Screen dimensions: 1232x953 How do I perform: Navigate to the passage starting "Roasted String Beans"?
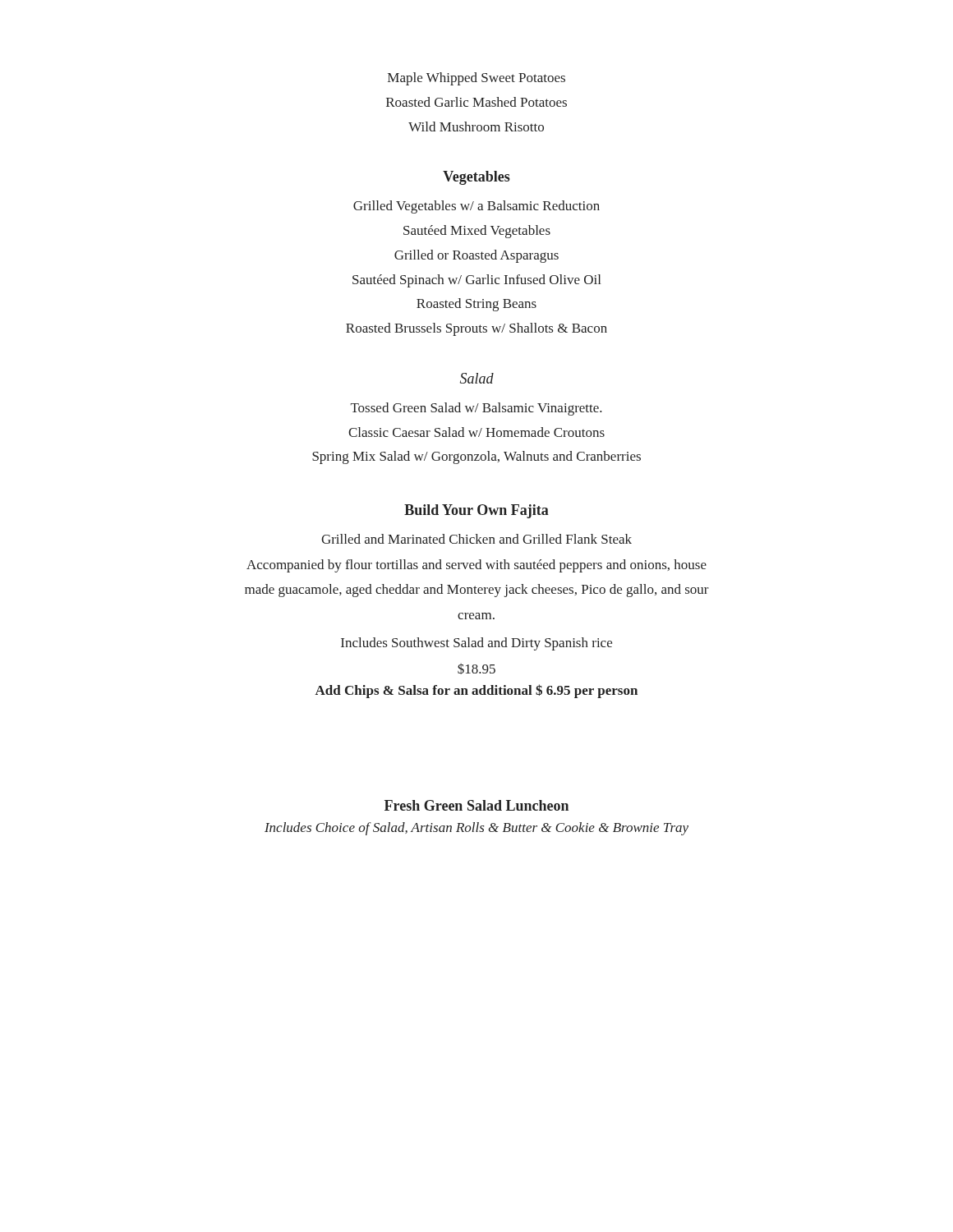[476, 304]
